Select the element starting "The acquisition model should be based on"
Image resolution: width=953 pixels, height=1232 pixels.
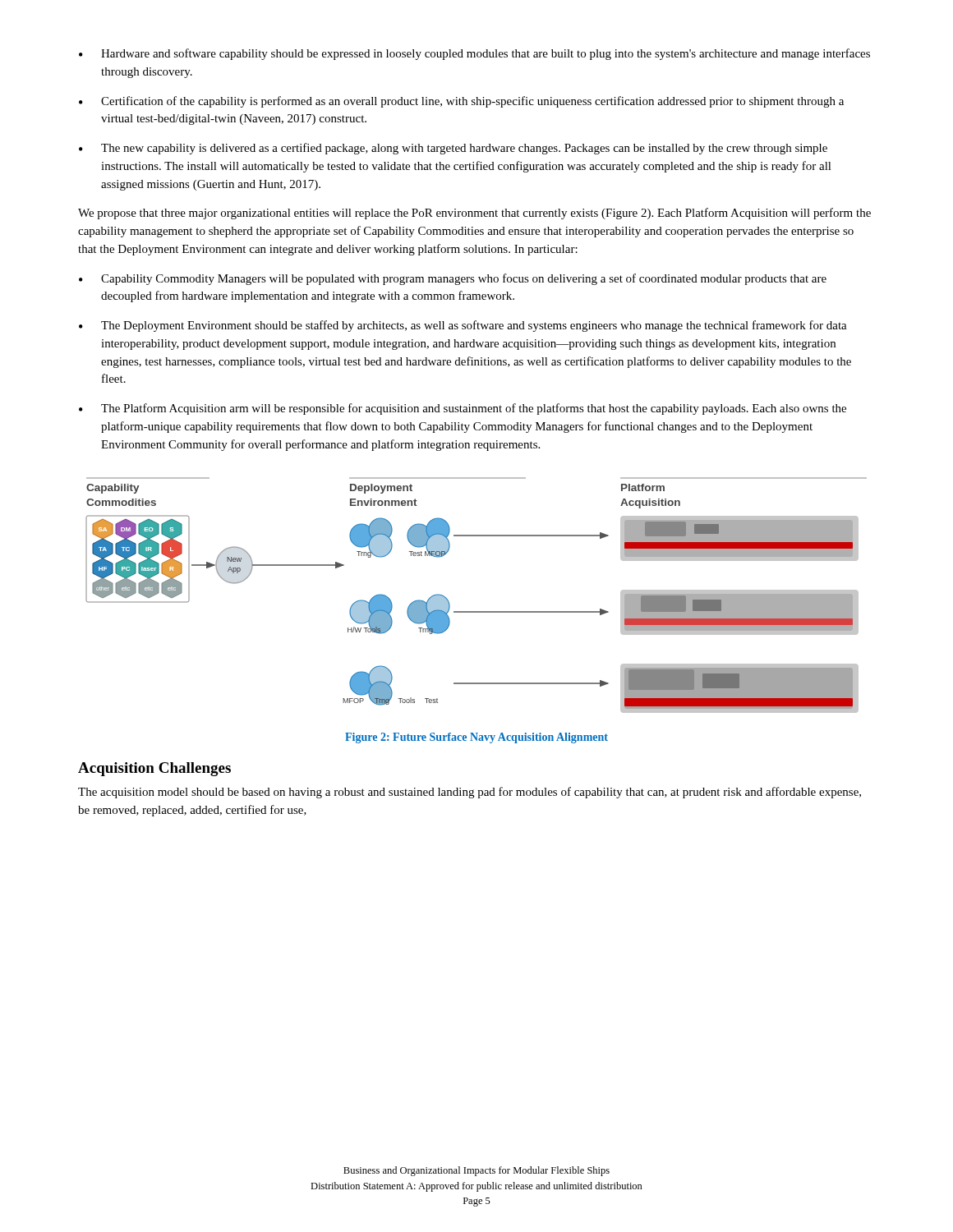(470, 801)
